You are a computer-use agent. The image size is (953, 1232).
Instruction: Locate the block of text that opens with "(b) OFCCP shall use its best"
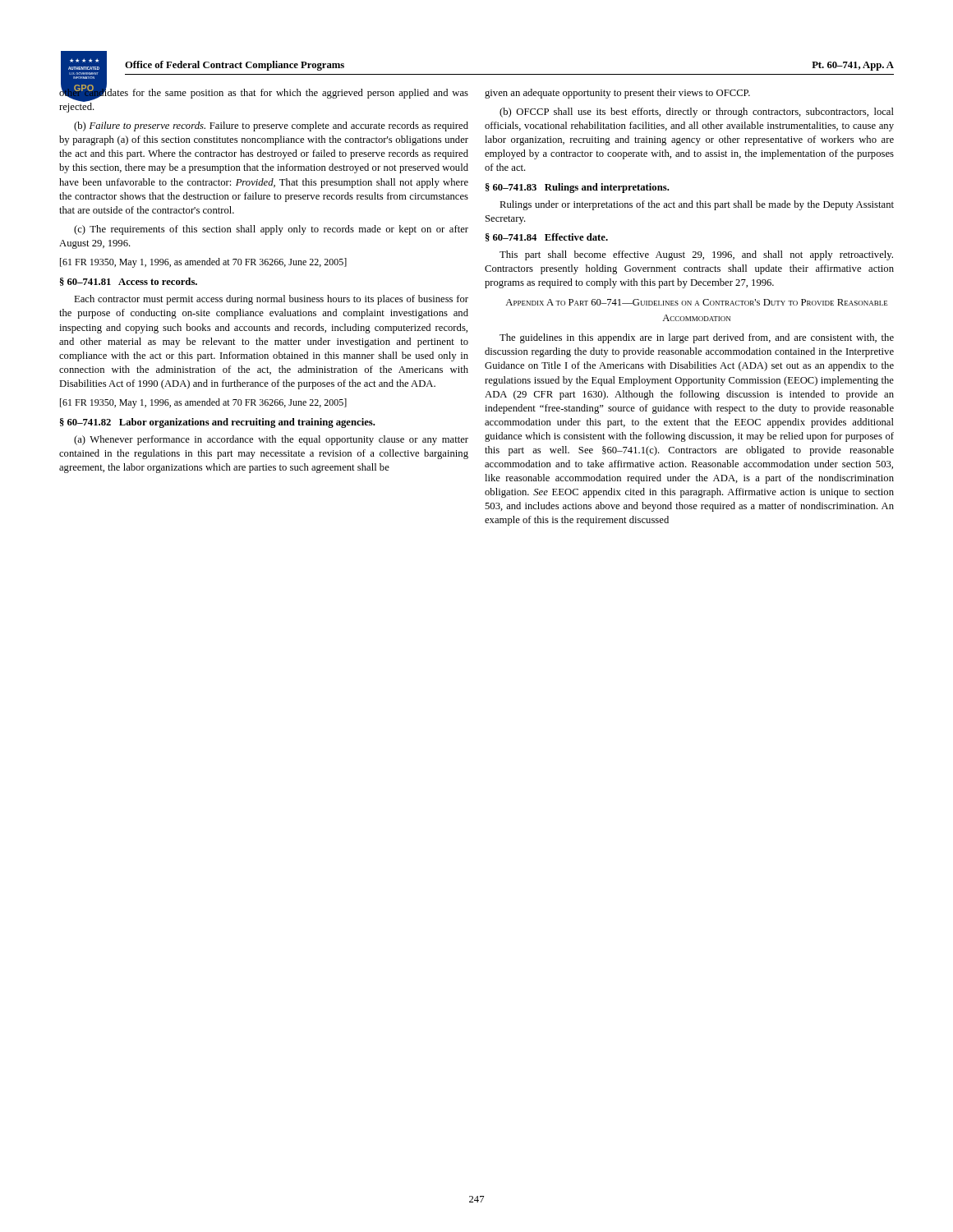689,140
